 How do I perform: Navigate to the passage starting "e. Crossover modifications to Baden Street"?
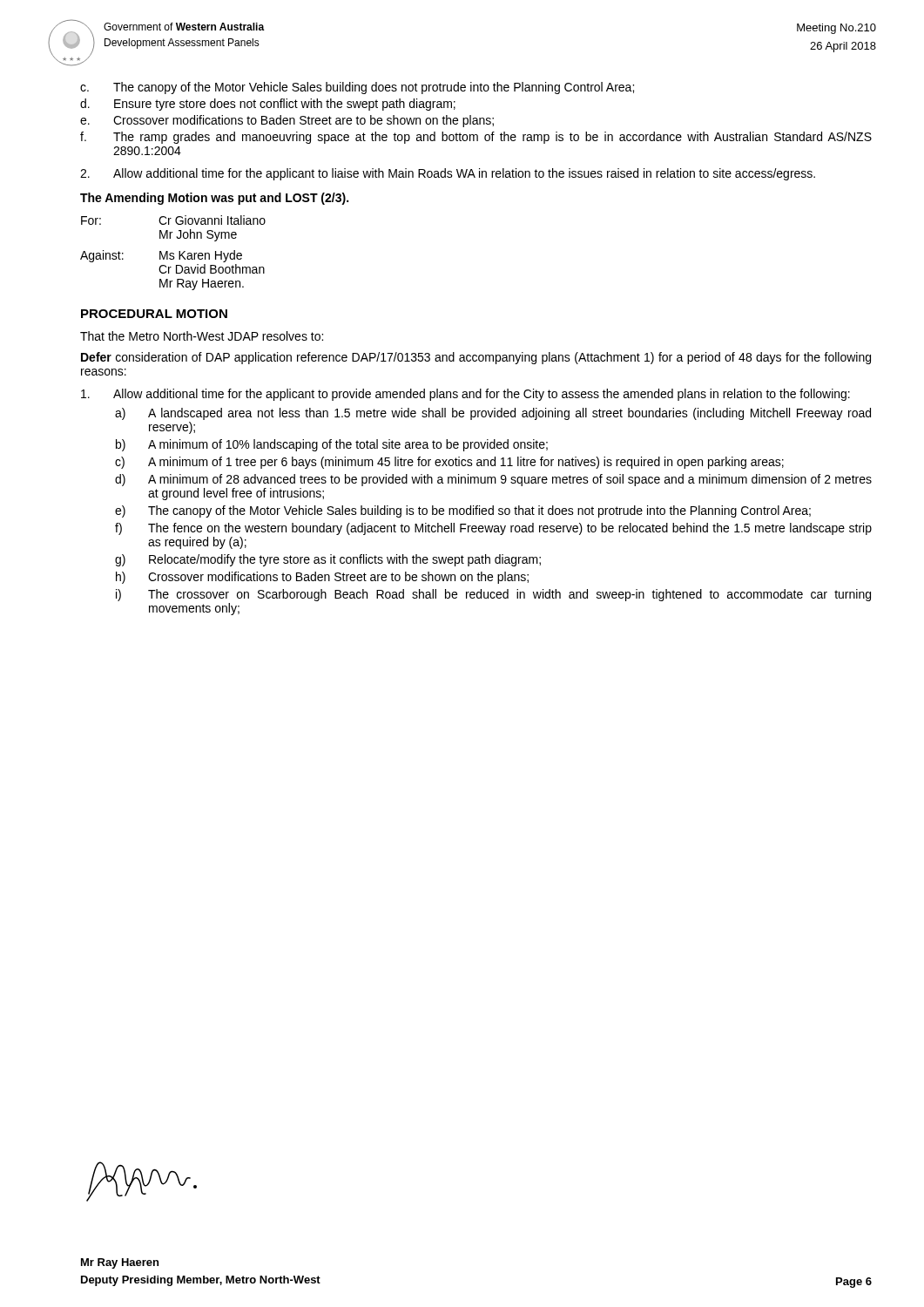(x=476, y=120)
